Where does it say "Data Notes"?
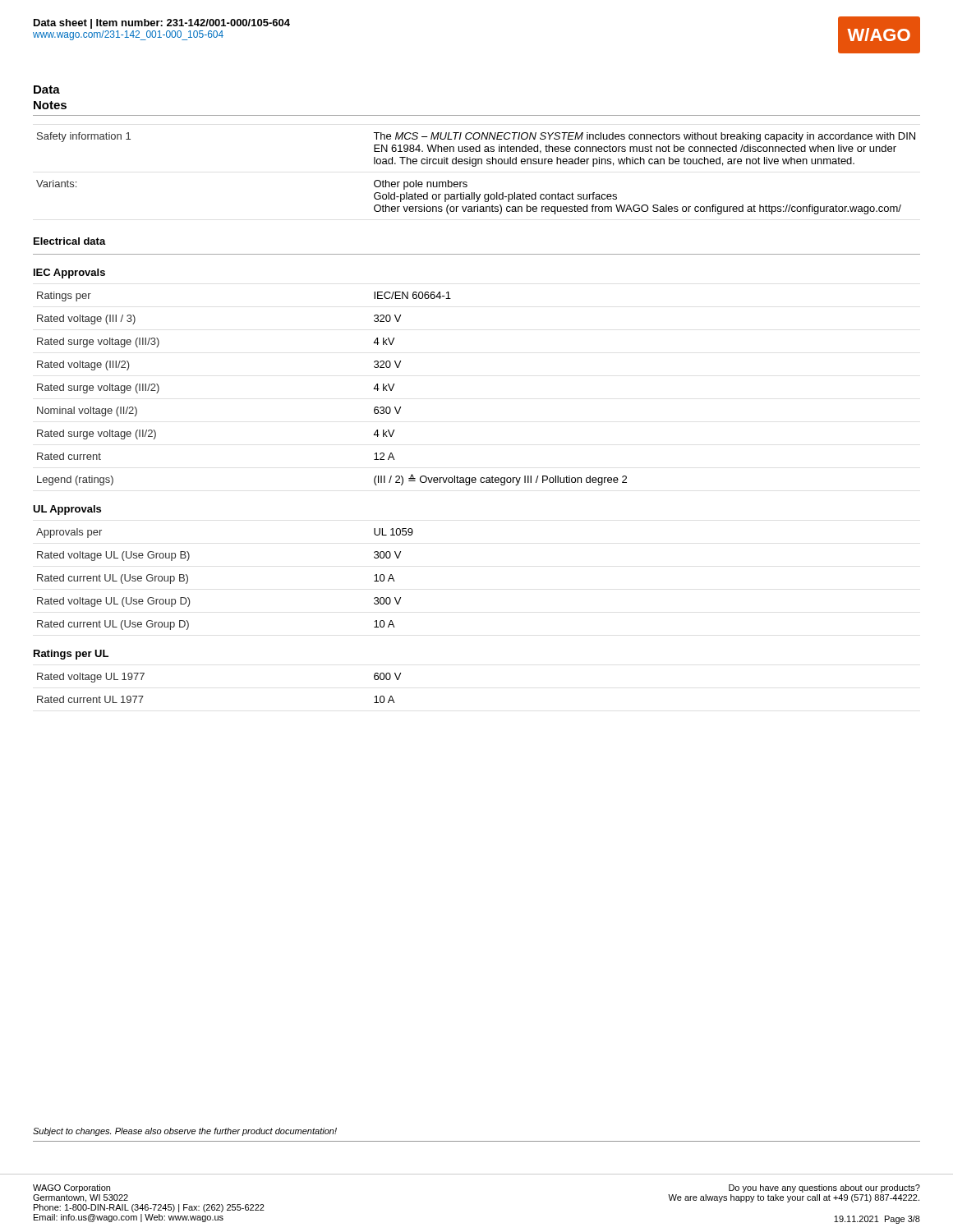Screen dimensions: 1232x953 click(47, 90)
